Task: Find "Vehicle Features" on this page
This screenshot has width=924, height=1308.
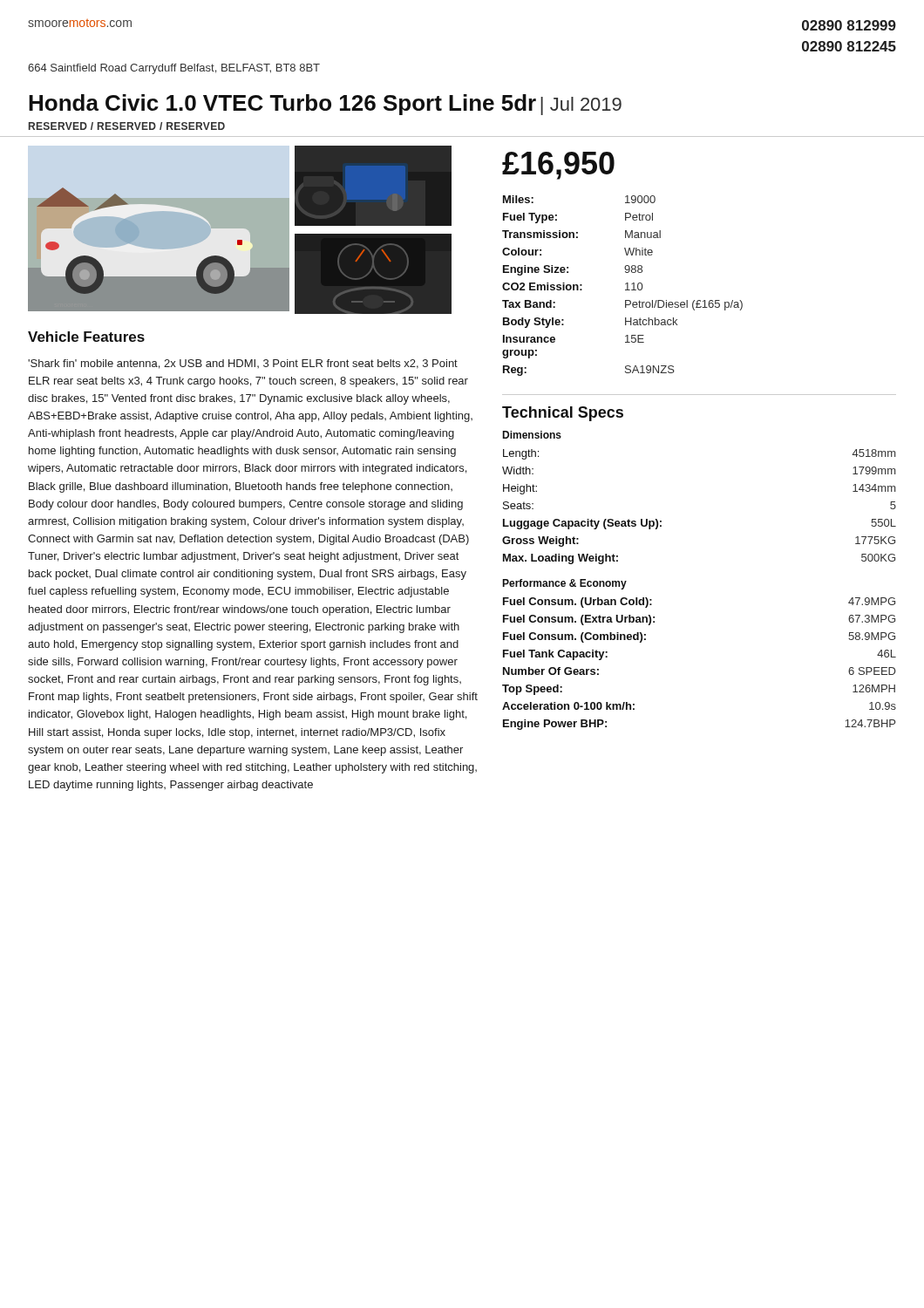Action: click(x=86, y=337)
